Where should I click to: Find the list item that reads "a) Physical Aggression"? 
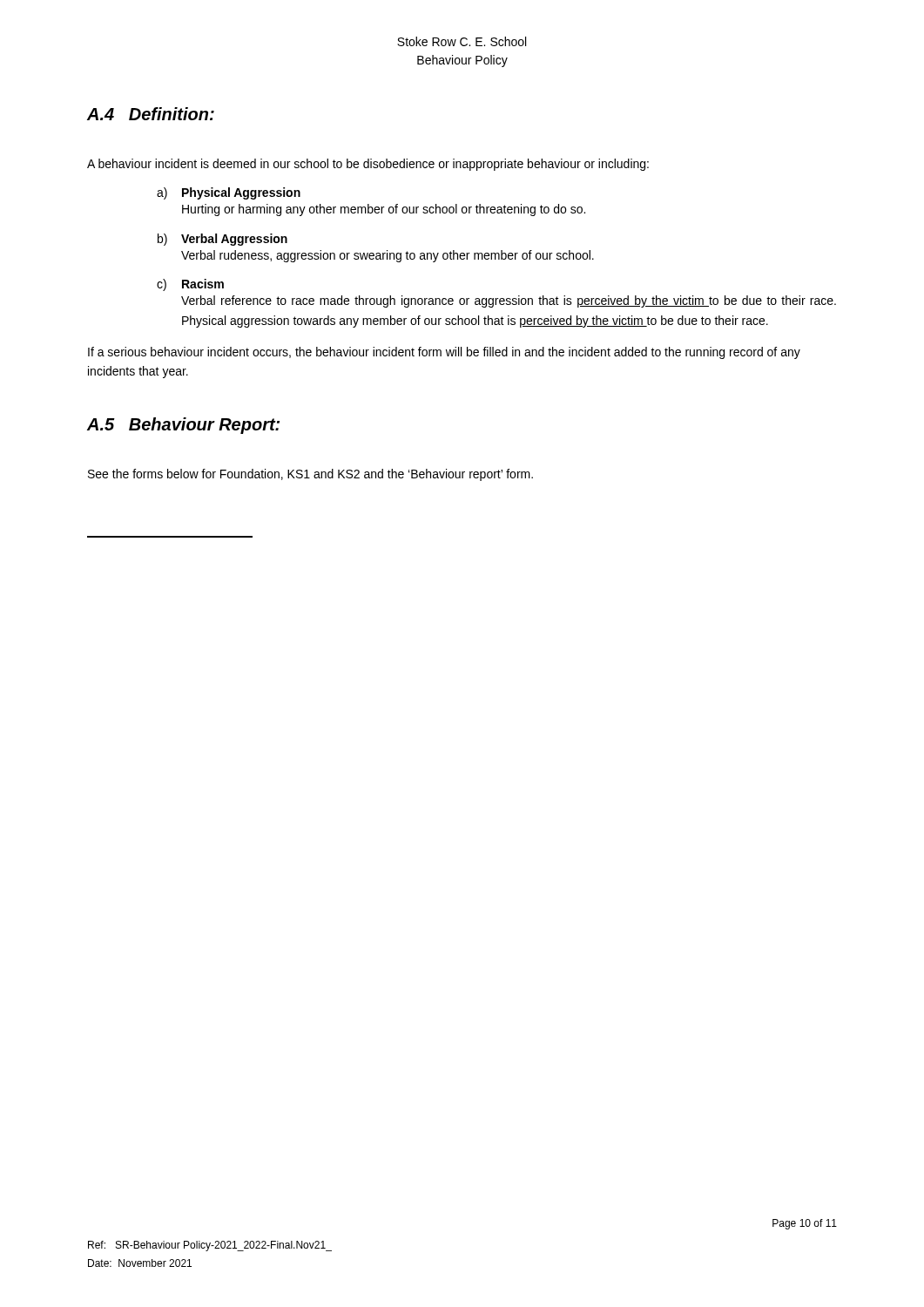click(x=497, y=203)
